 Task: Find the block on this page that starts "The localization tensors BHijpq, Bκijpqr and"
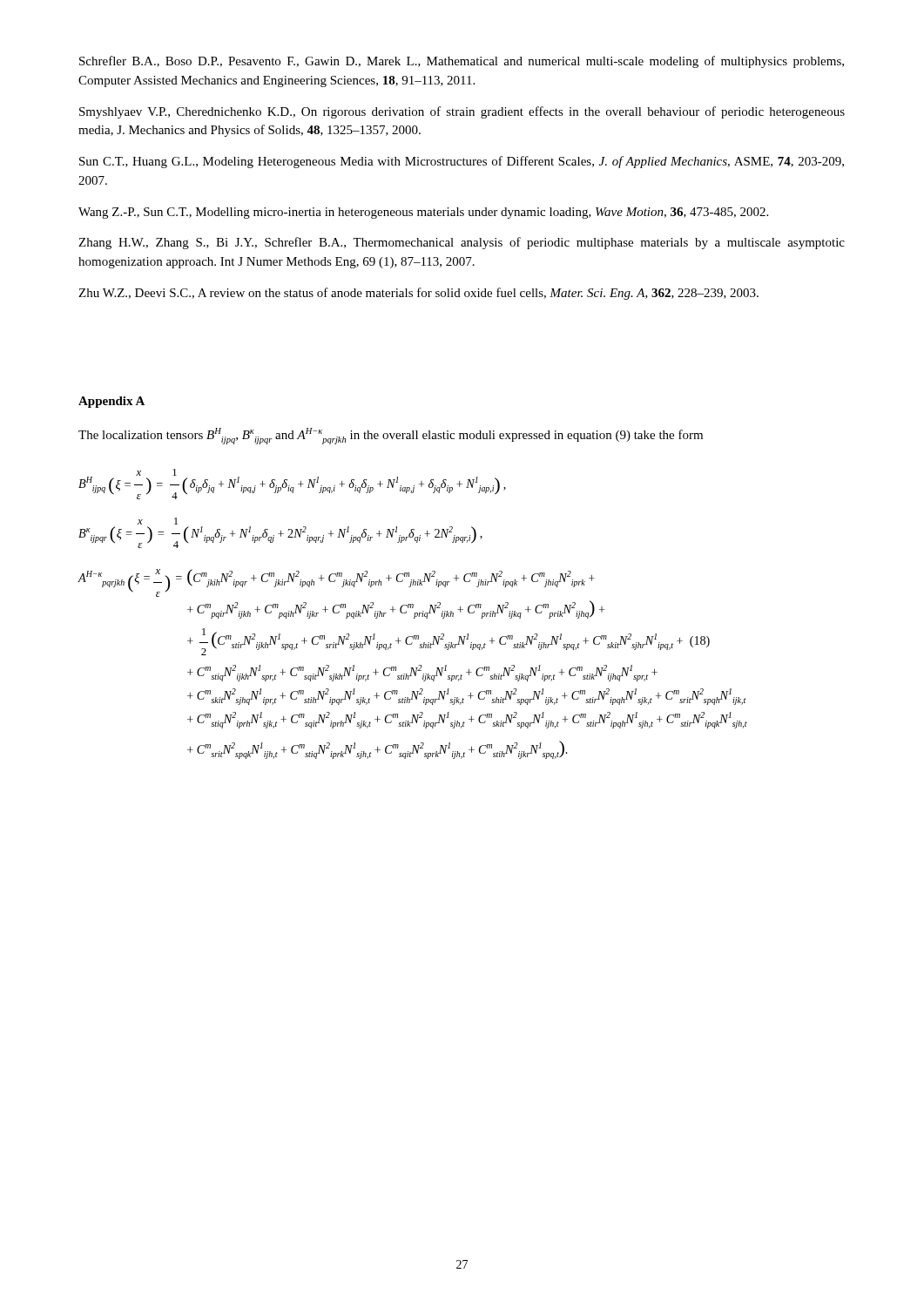391,435
